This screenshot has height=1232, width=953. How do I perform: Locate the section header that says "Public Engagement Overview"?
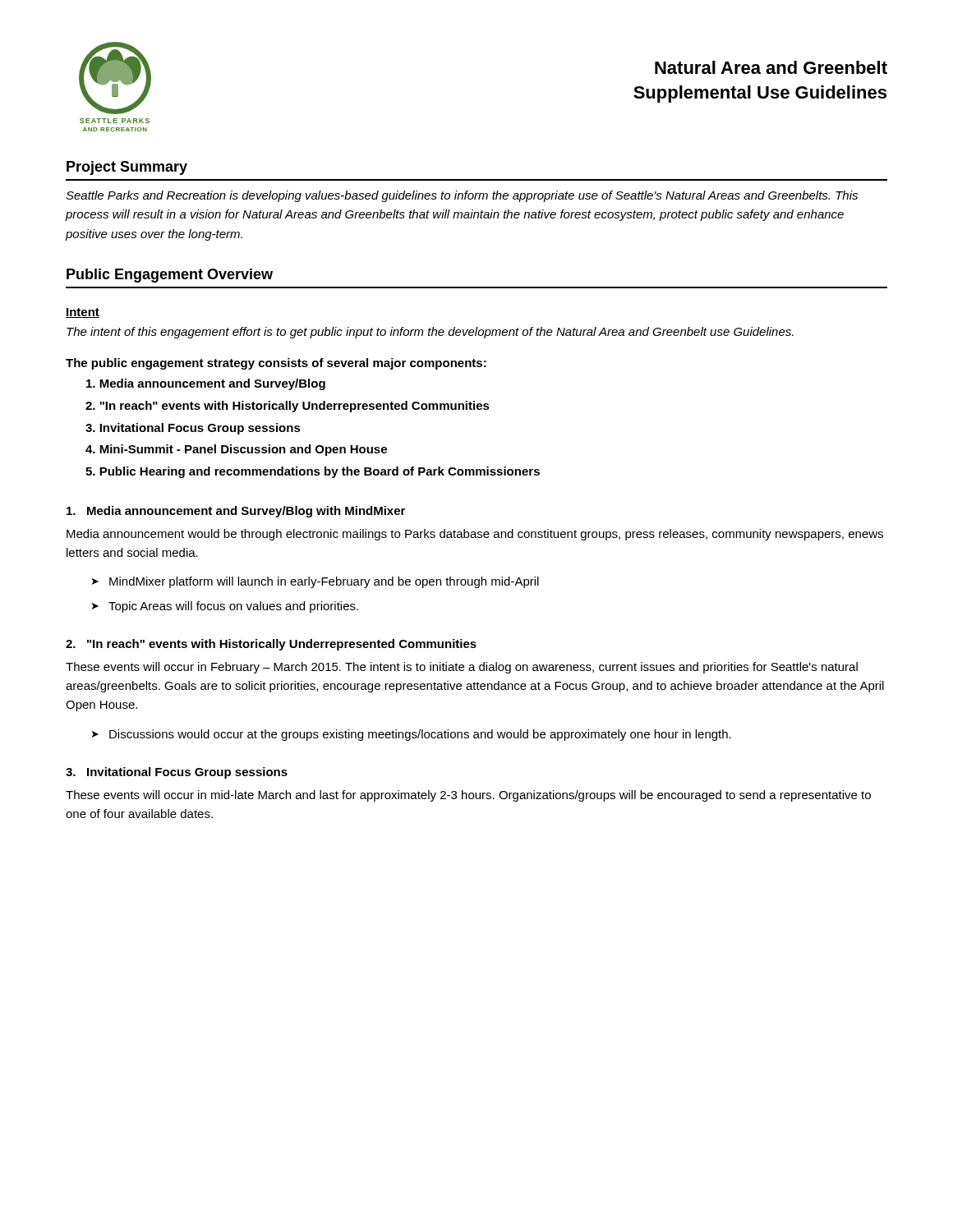[x=169, y=274]
